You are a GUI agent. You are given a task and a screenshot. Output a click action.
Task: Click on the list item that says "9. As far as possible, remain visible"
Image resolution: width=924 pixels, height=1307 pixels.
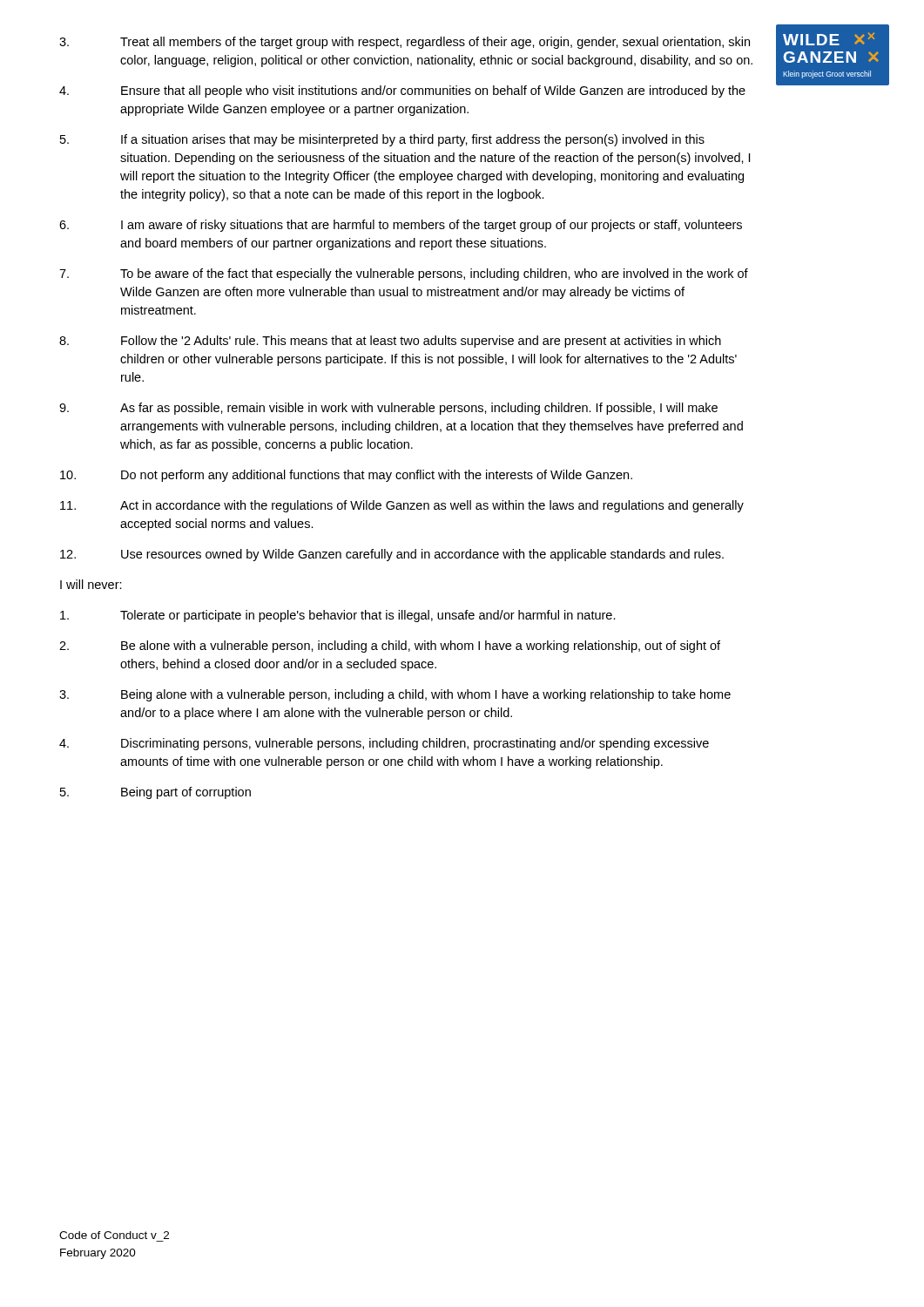(407, 427)
